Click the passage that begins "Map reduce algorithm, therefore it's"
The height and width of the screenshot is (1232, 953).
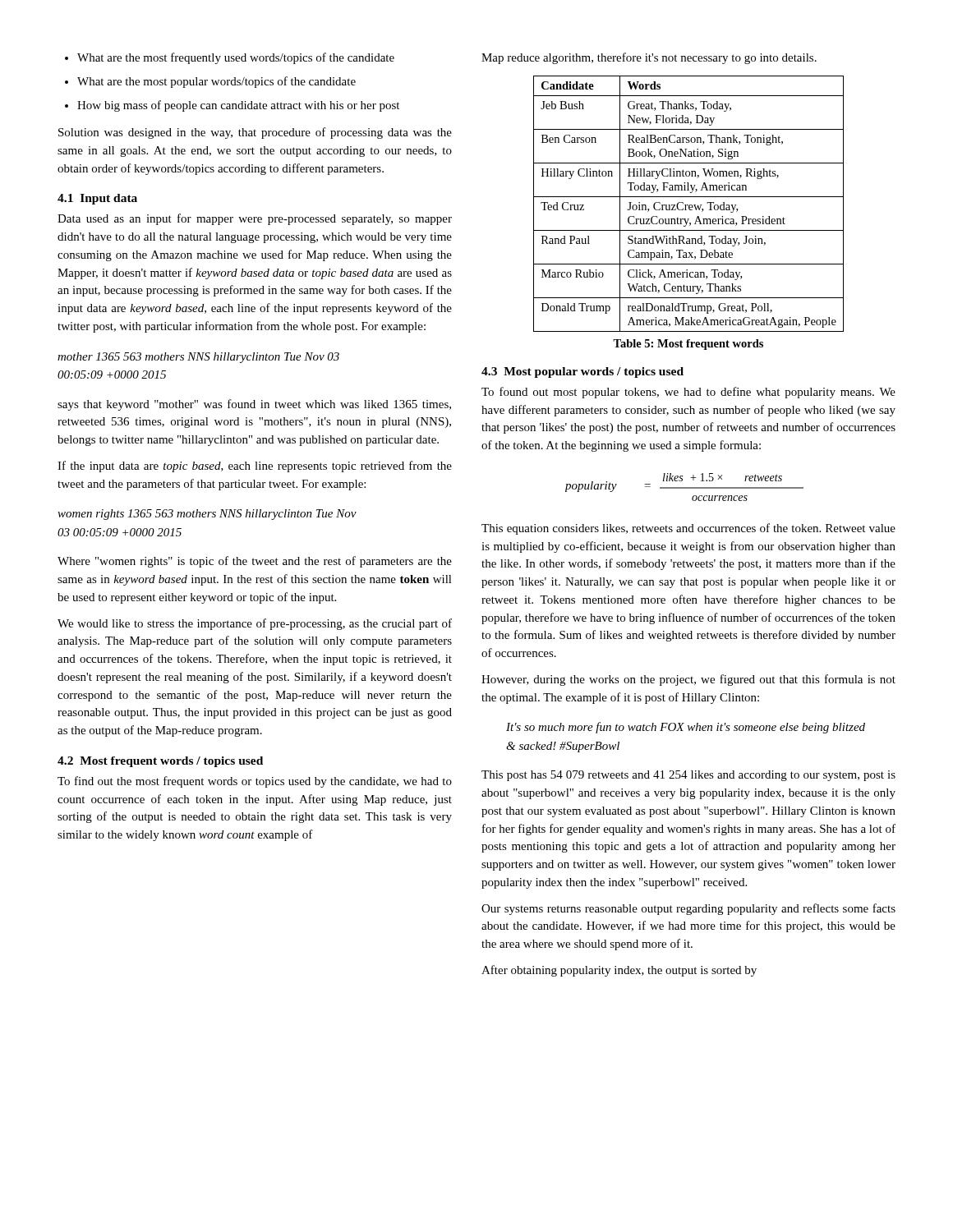click(x=688, y=58)
